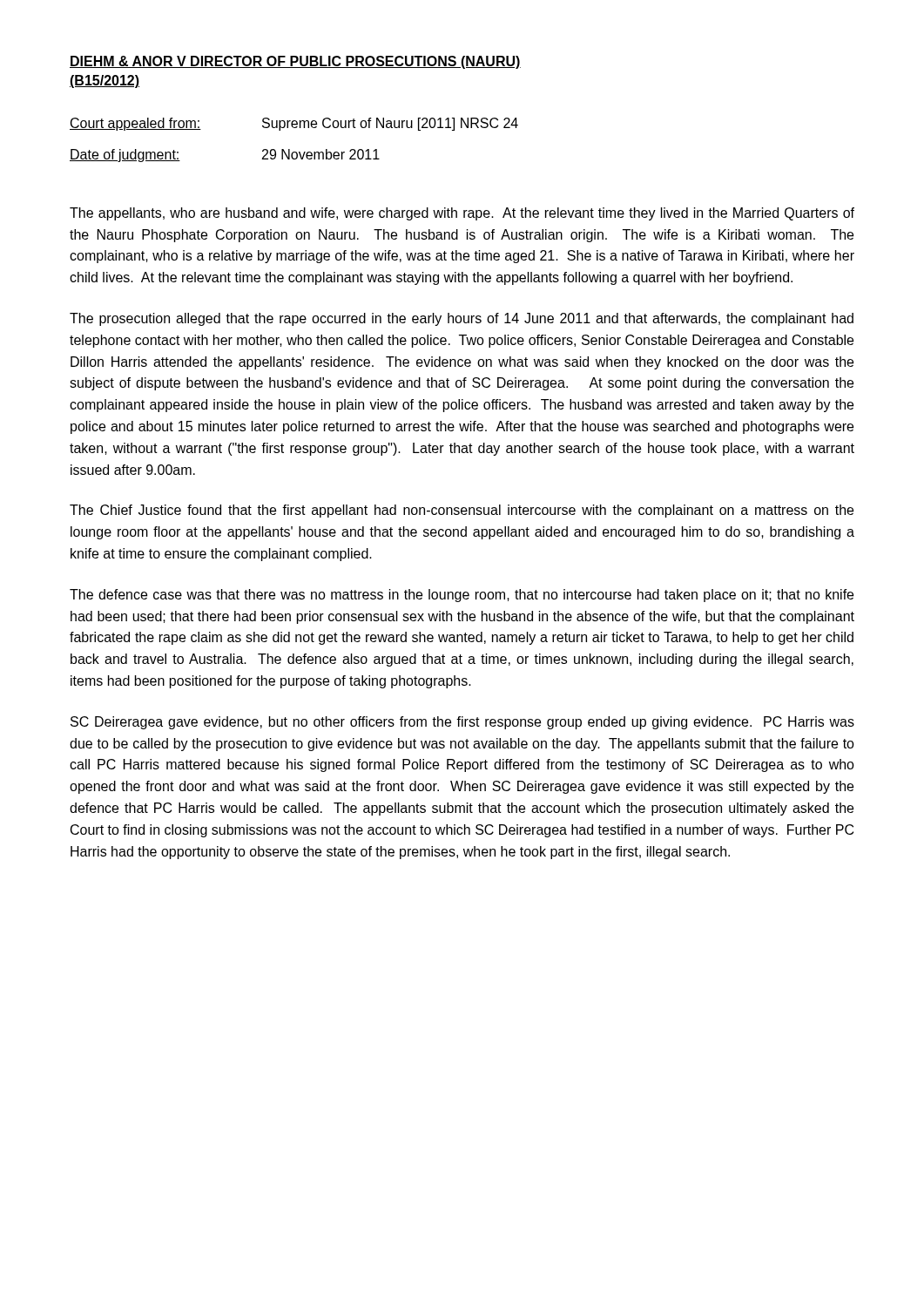Click the passage that begins "The appellants, who are husband and wife,"
Screen dimensions: 1307x924
[x=462, y=245]
